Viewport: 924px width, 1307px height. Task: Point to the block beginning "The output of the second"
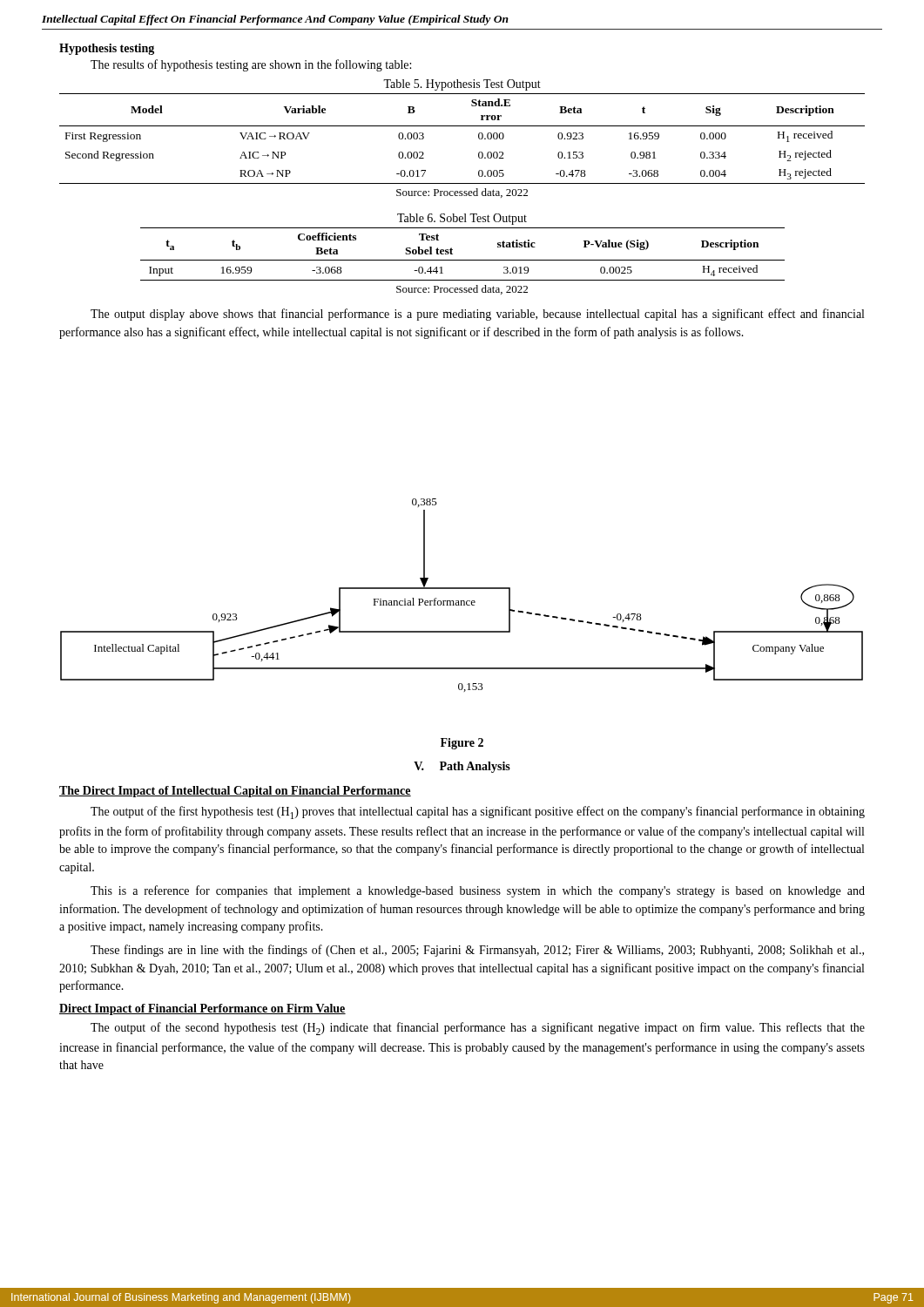click(462, 1046)
